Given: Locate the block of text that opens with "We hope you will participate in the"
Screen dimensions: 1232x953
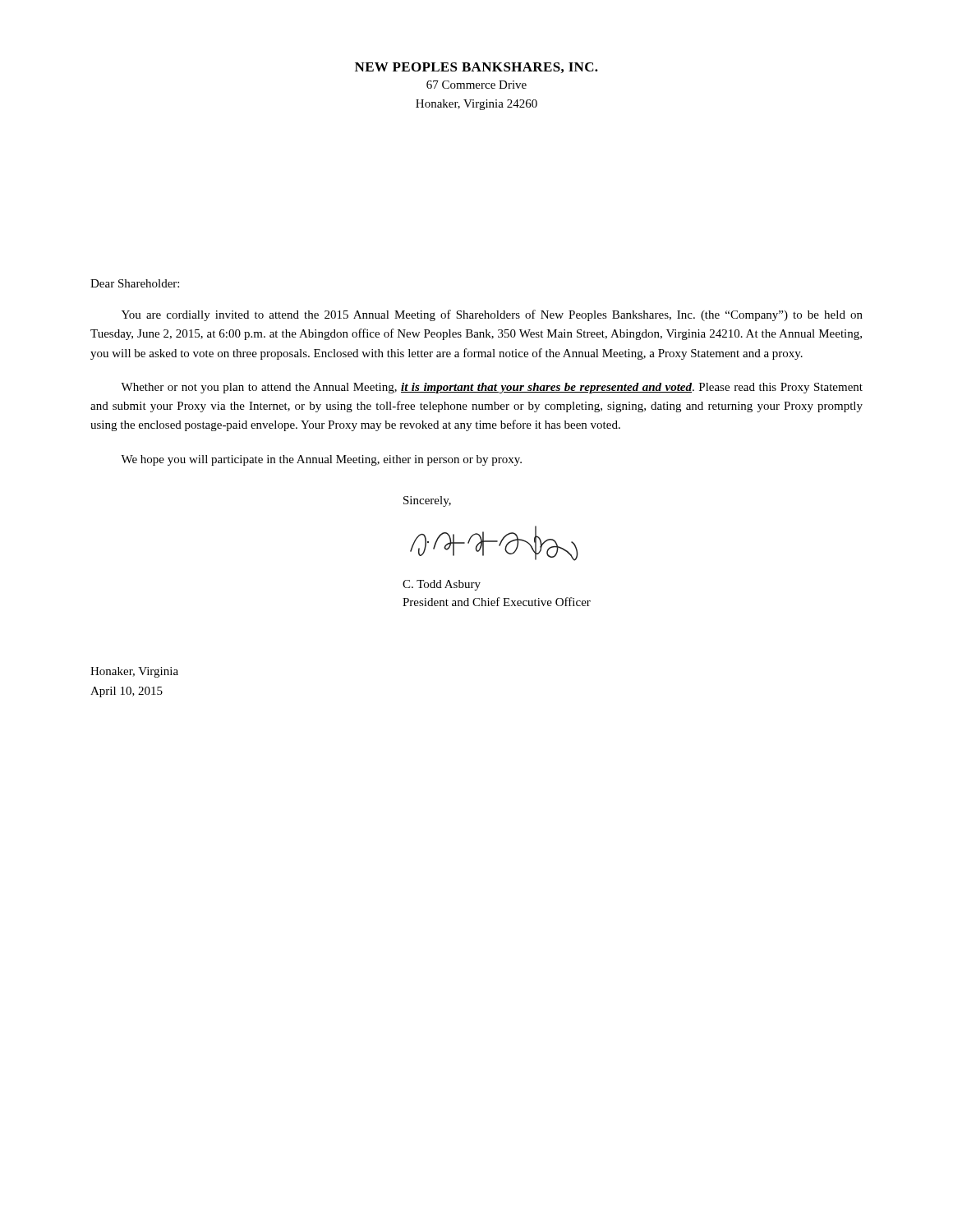Looking at the screenshot, I should pos(322,459).
